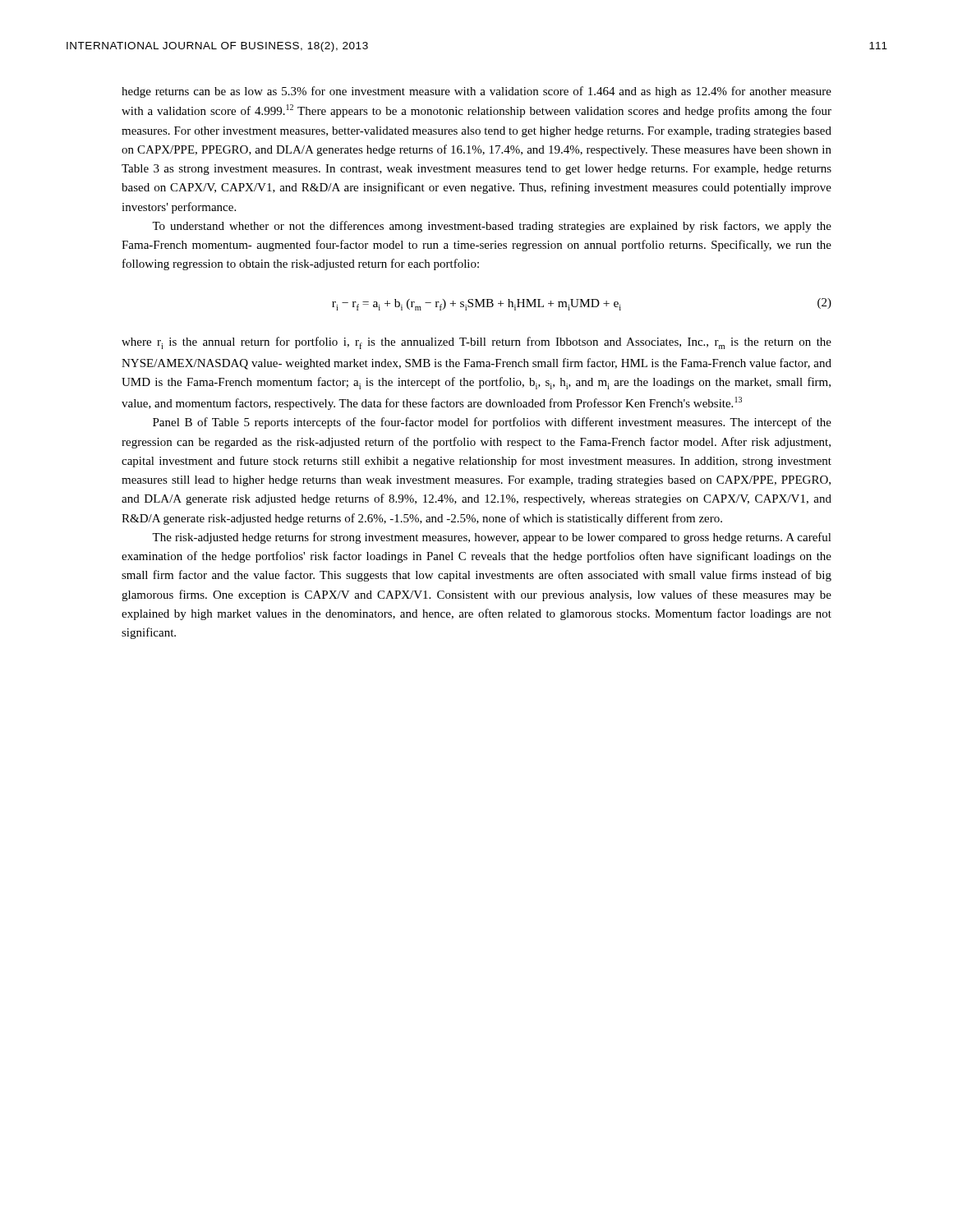Viewport: 953px width, 1232px height.
Task: Find the formula
Action: [x=582, y=303]
